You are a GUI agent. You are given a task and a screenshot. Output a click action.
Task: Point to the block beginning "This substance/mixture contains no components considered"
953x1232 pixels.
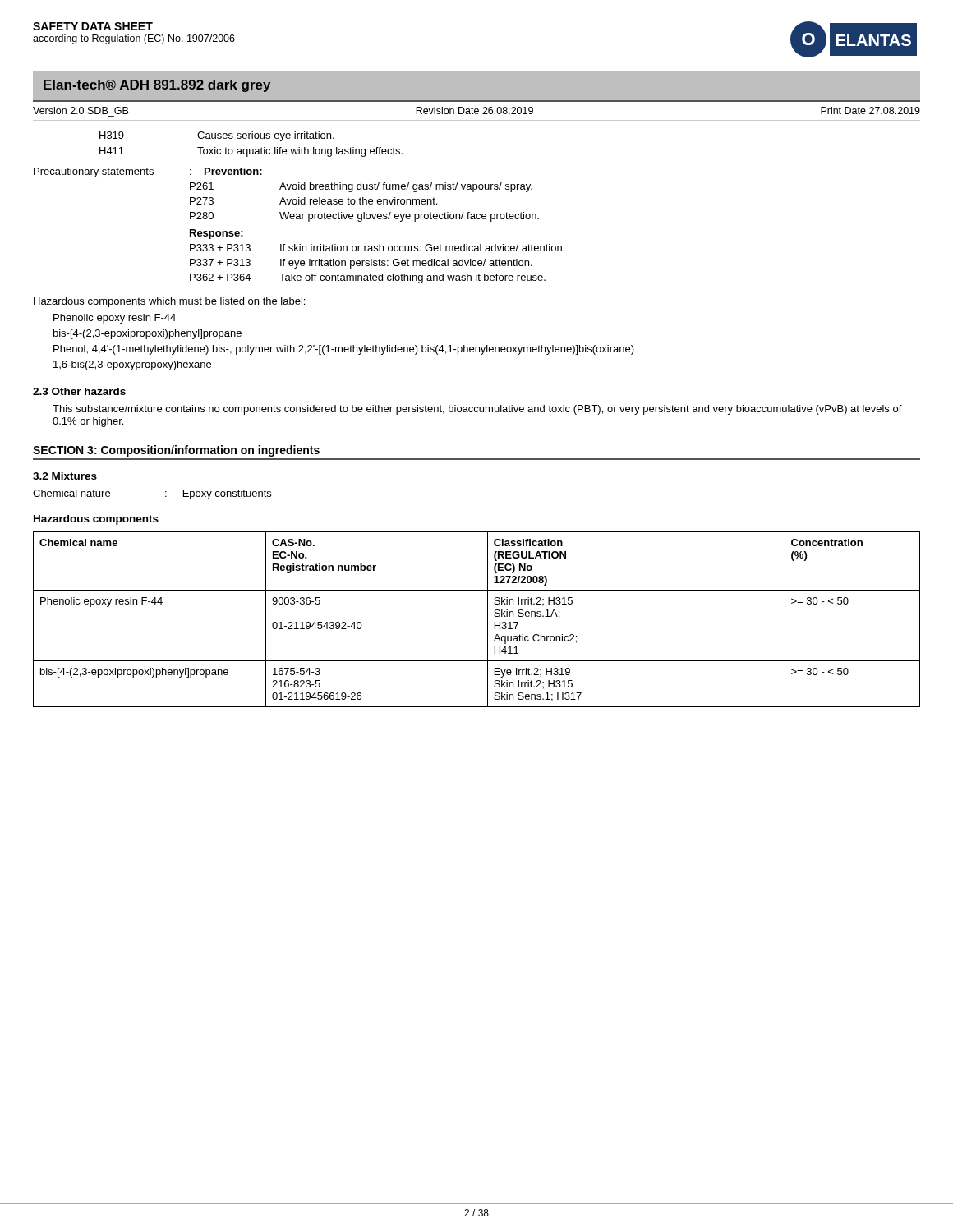(477, 415)
